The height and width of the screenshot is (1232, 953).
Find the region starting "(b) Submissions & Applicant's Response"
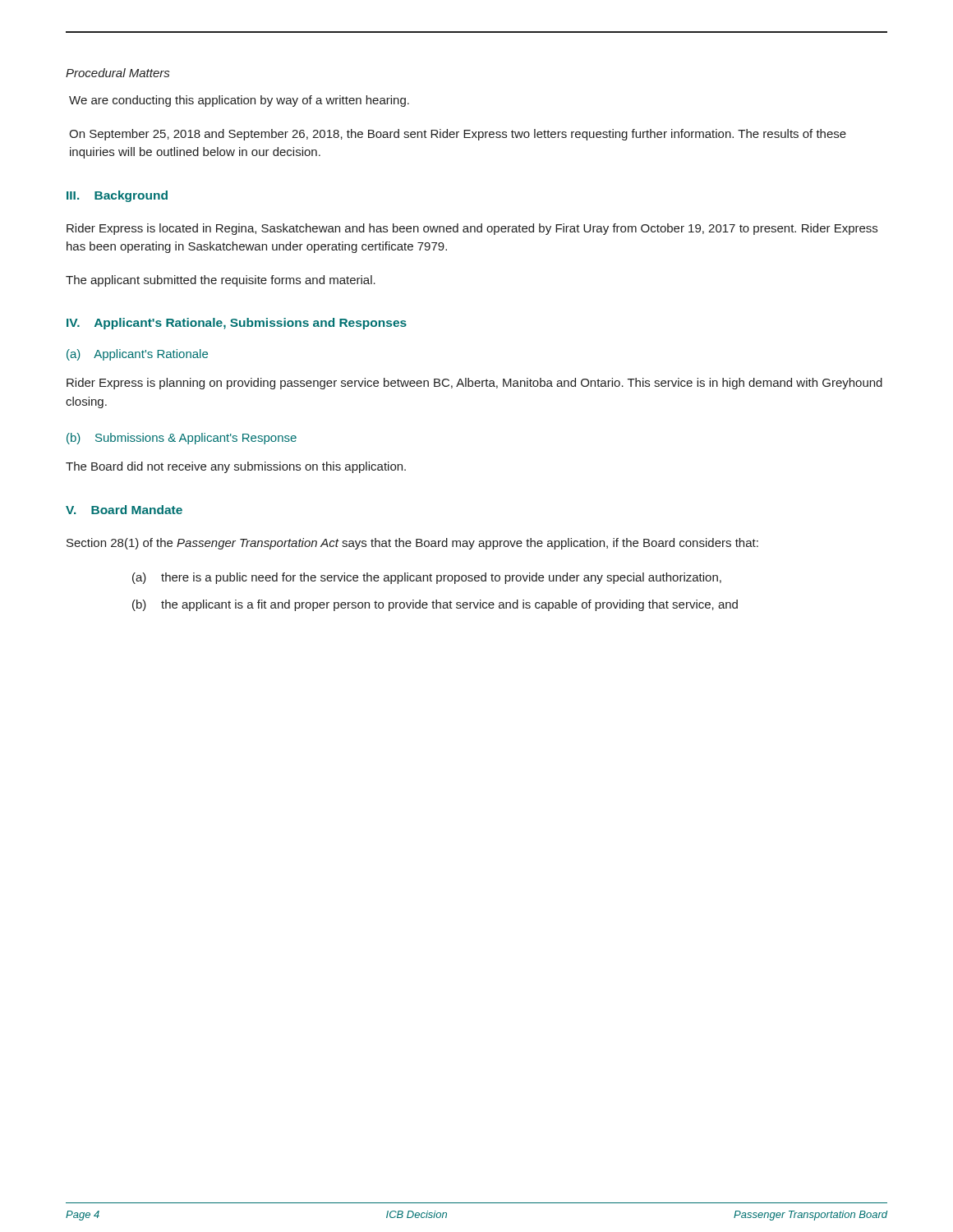pos(181,437)
